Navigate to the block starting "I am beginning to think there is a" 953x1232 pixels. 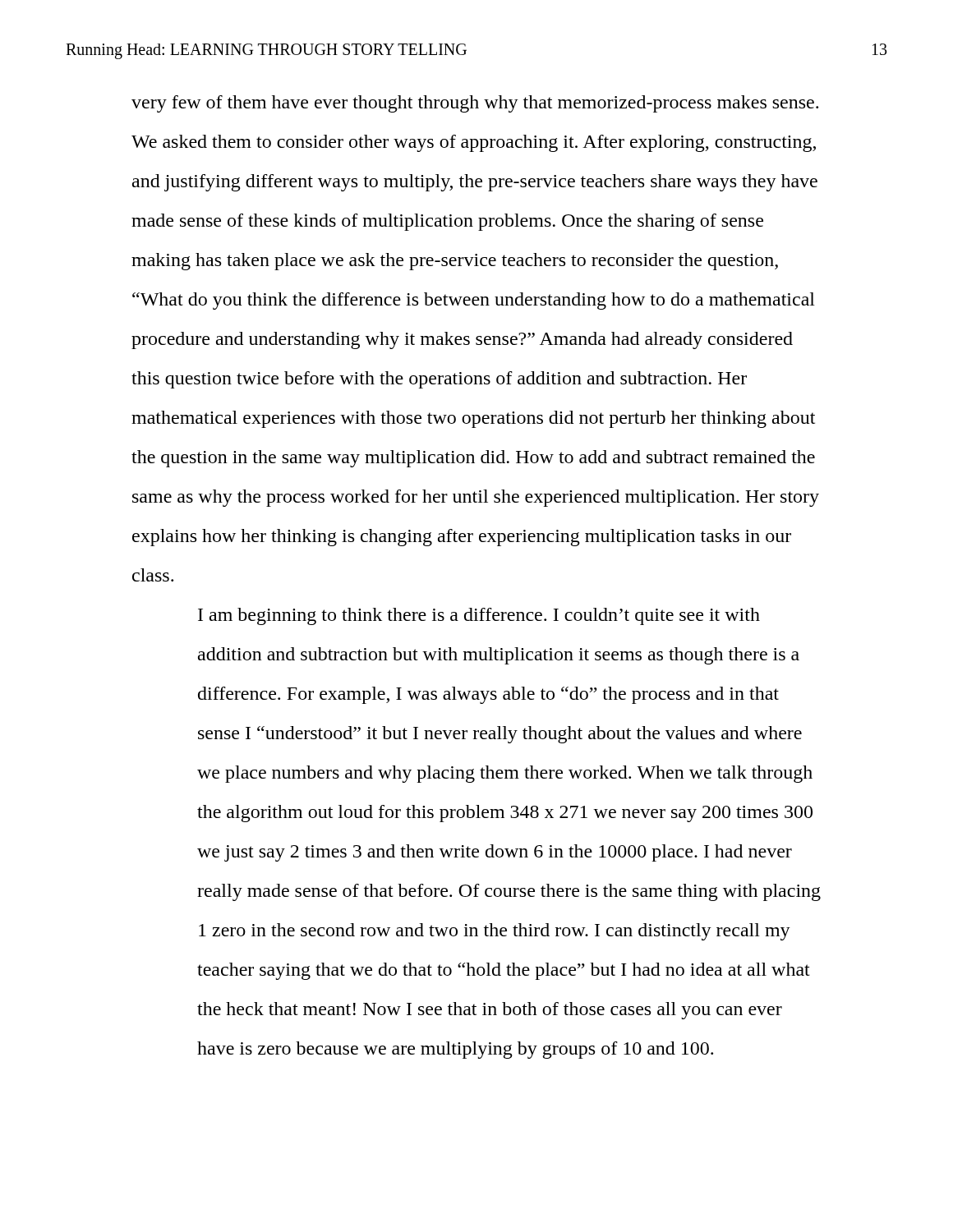(479, 616)
